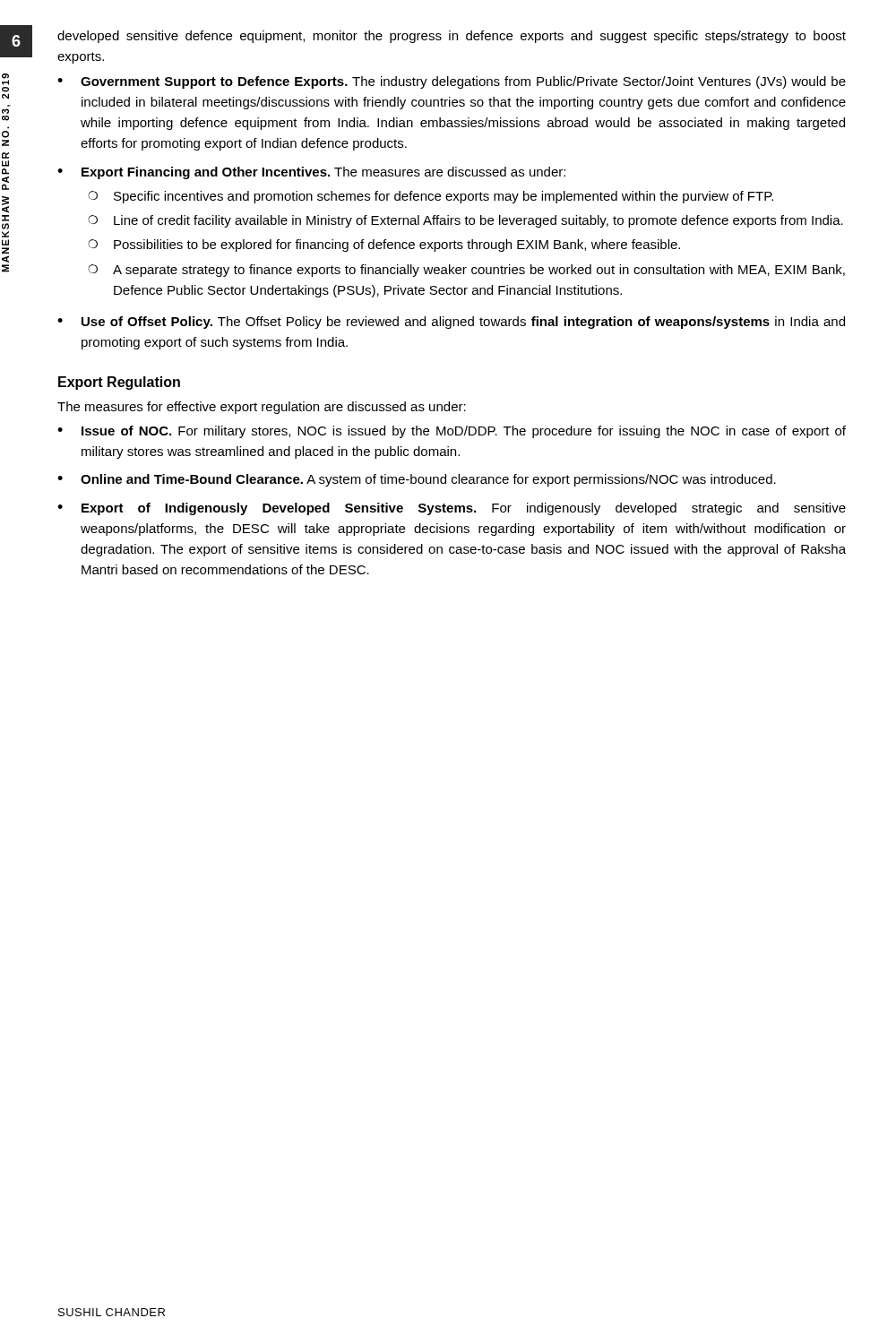896x1344 pixels.
Task: Locate the text block starting "• Government Support"
Action: point(452,112)
